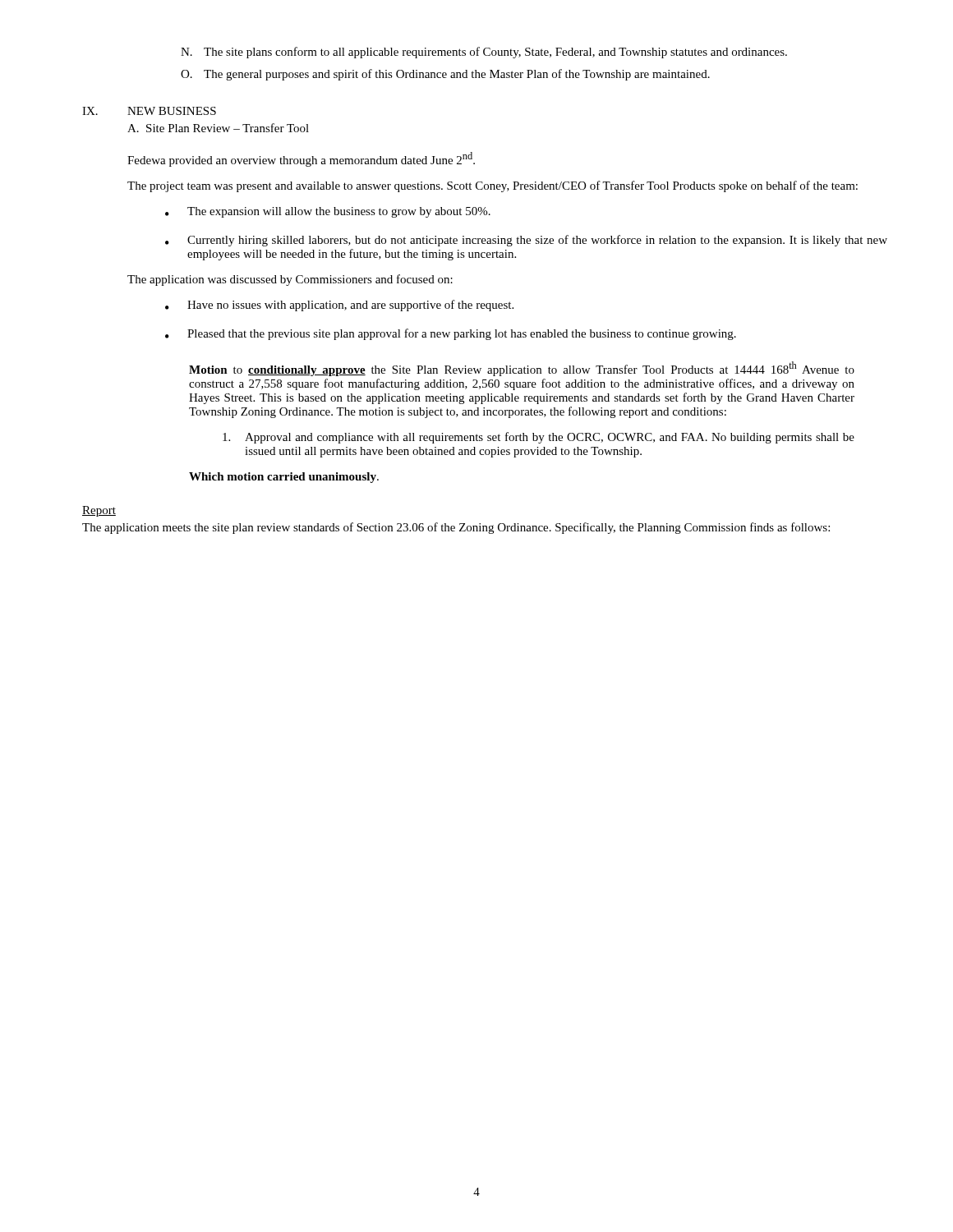The image size is (953, 1232).
Task: Point to the block beginning "The application meets the site"
Action: (x=456, y=527)
